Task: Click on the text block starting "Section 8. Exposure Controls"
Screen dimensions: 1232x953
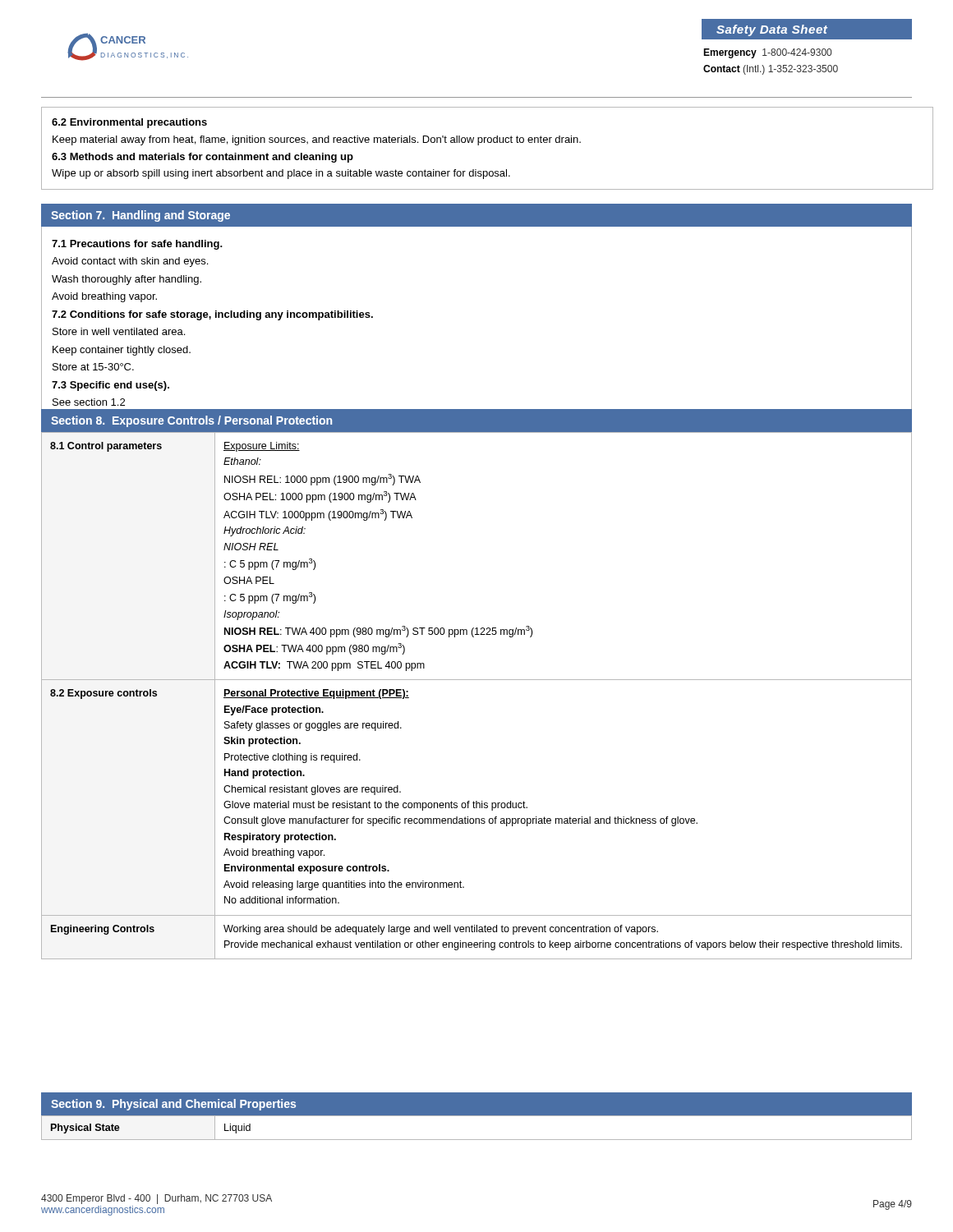Action: [x=476, y=421]
